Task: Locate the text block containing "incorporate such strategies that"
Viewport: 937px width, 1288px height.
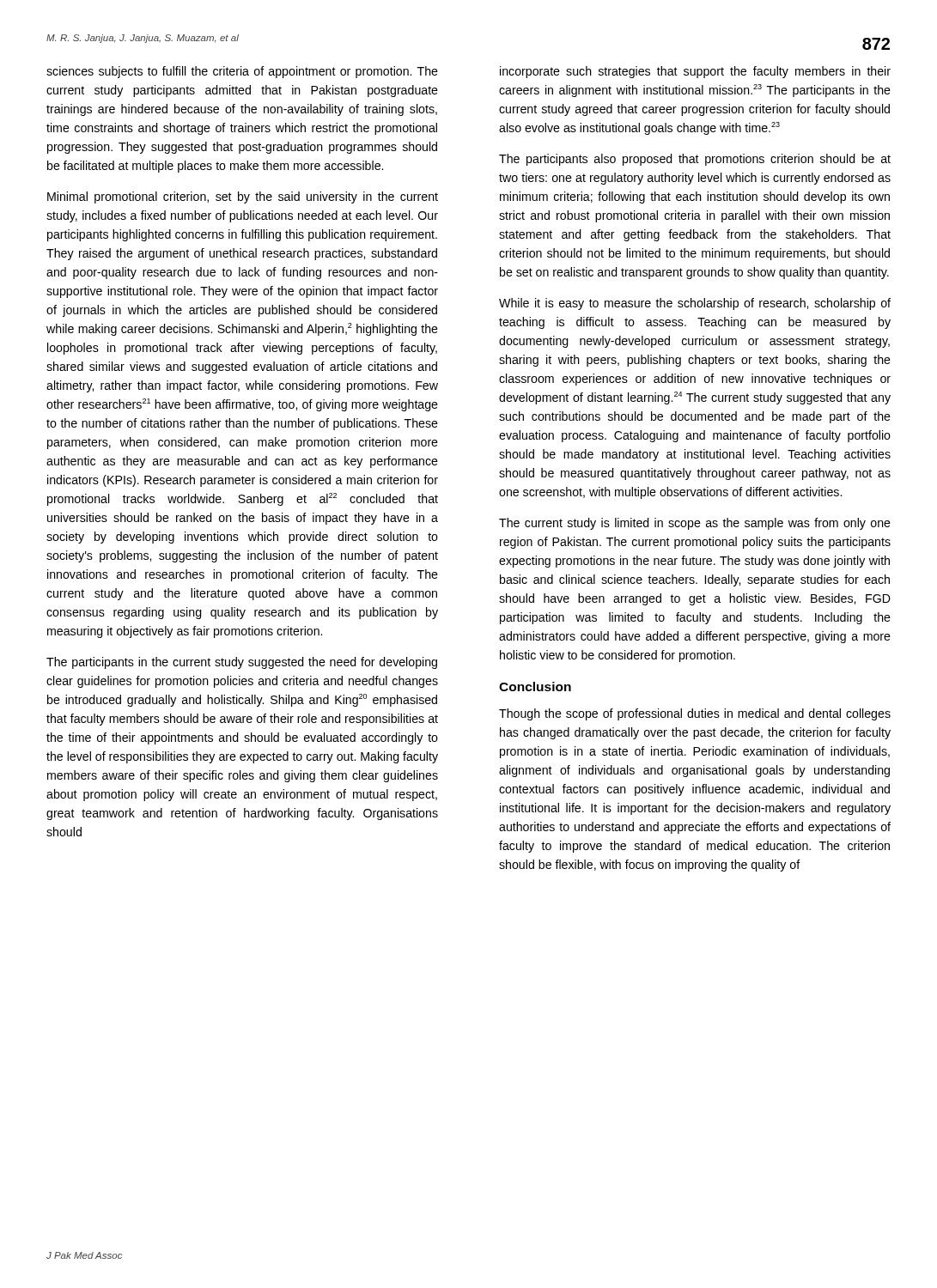Action: [695, 100]
